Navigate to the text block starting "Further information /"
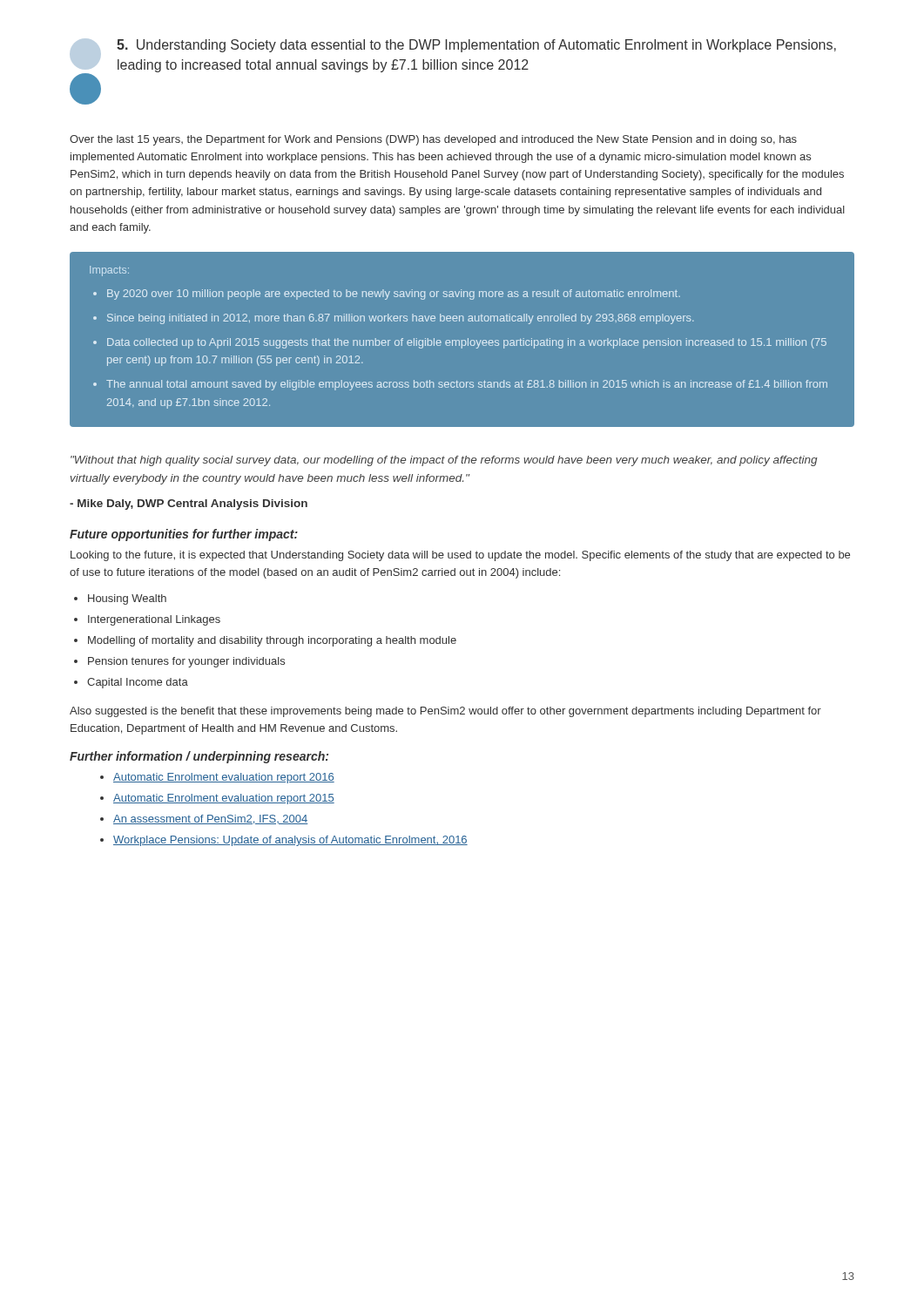Screen dimensions: 1307x924 tap(199, 756)
